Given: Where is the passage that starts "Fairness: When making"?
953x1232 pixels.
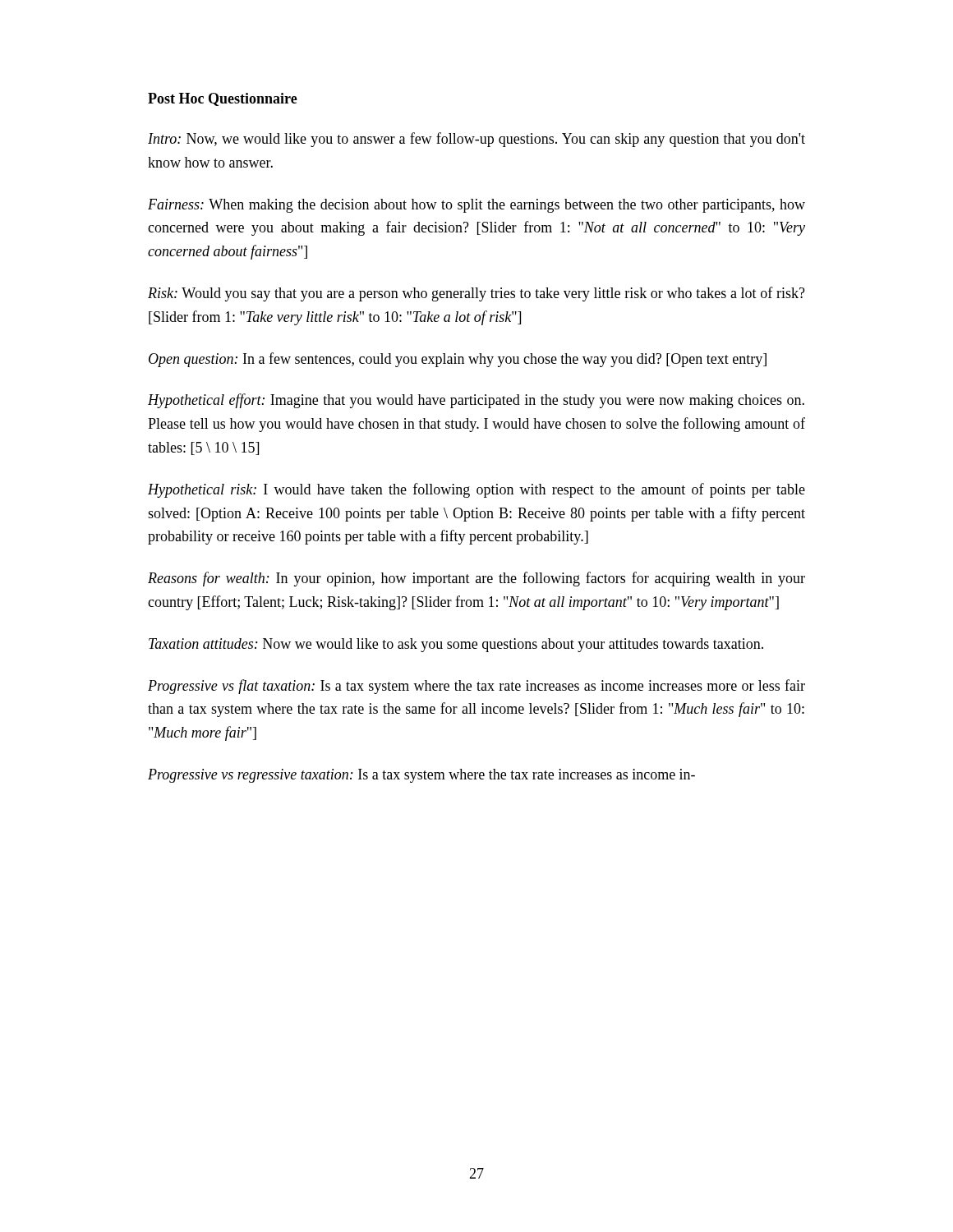Looking at the screenshot, I should pos(476,228).
